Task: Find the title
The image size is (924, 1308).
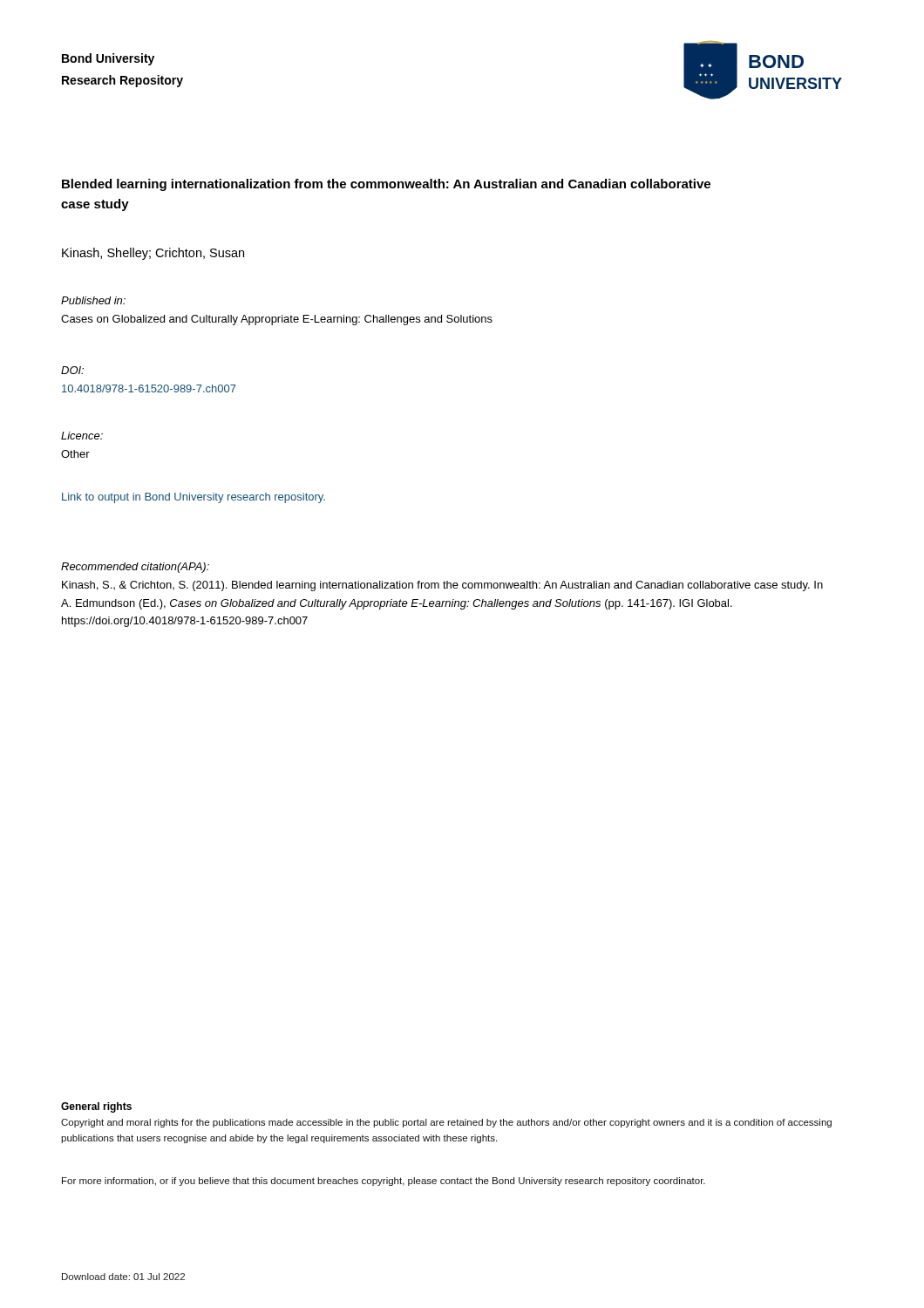Action: click(x=386, y=193)
